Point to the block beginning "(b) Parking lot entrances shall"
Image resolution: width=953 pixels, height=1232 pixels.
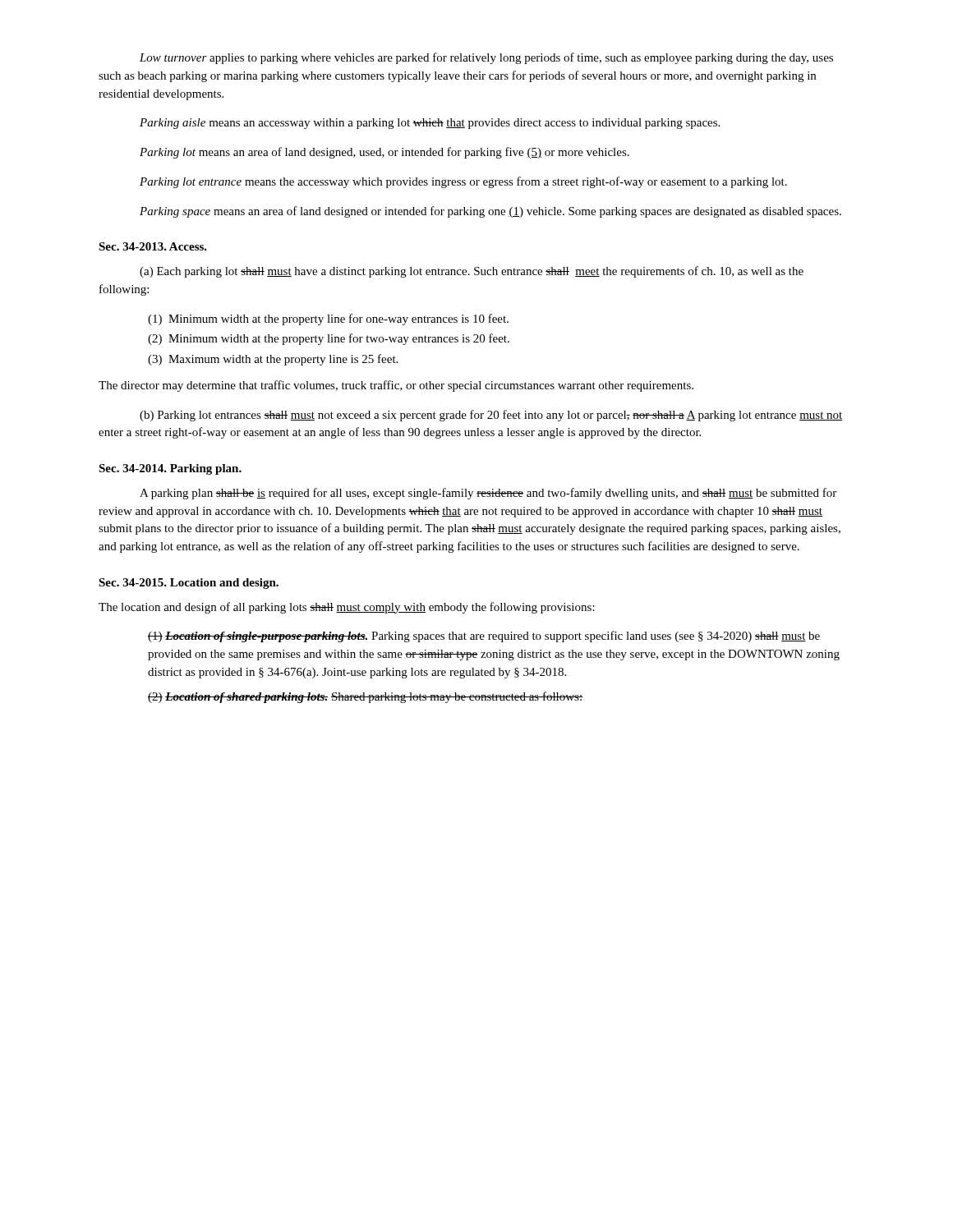coord(472,424)
